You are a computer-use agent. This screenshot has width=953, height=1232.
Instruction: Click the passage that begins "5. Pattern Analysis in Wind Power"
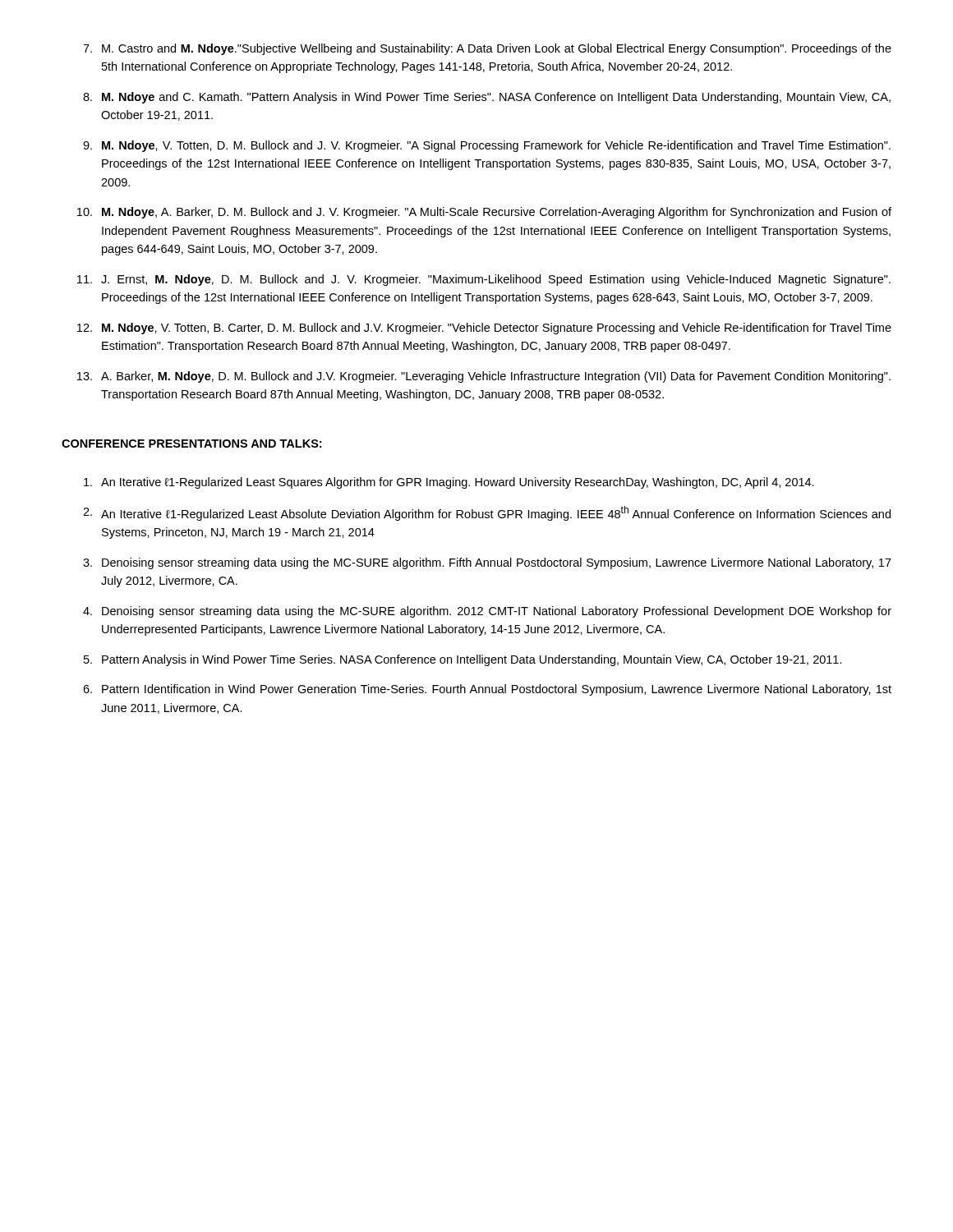(476, 659)
